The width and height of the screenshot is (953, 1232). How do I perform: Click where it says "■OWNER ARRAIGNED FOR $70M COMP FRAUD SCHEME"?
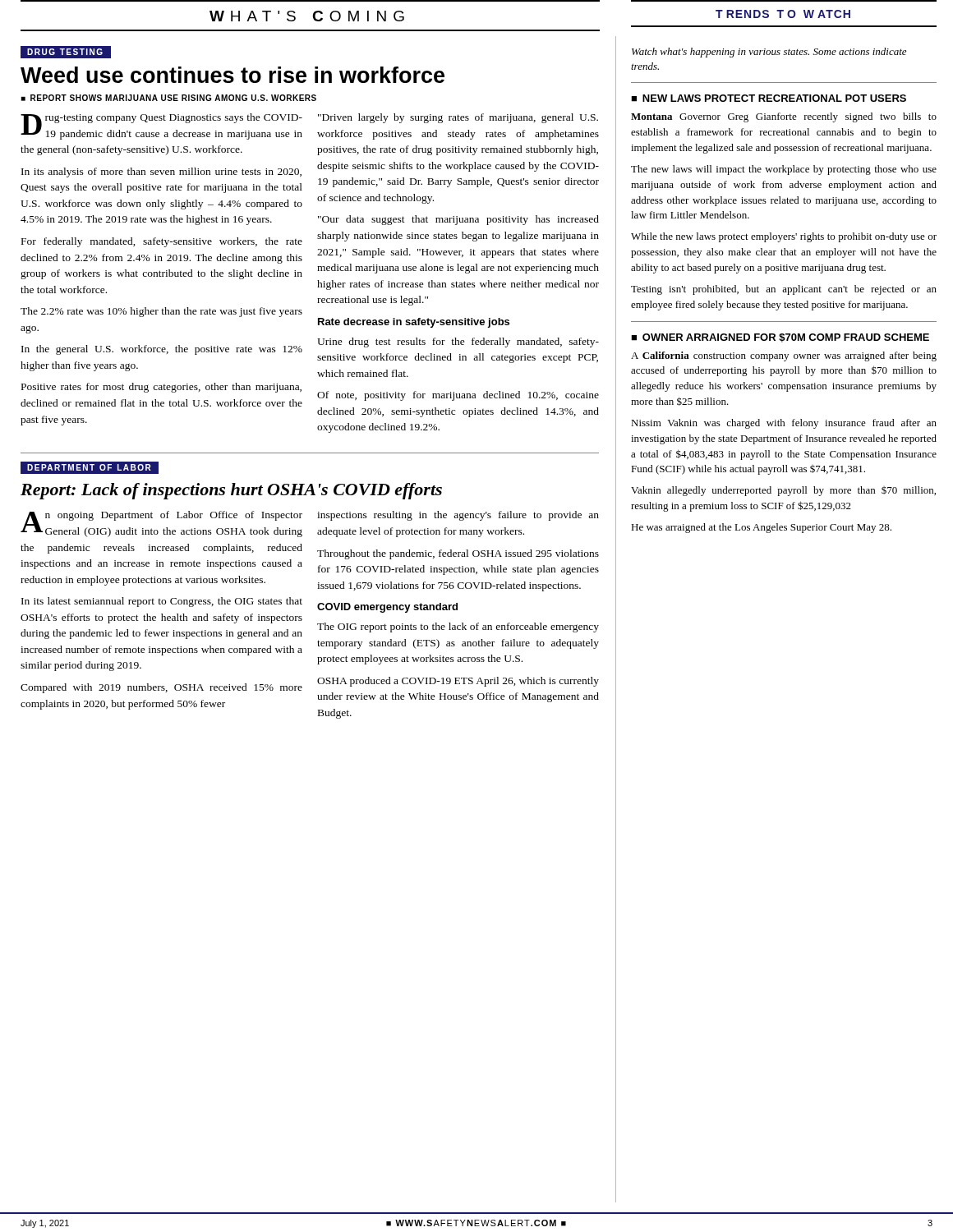pos(780,337)
